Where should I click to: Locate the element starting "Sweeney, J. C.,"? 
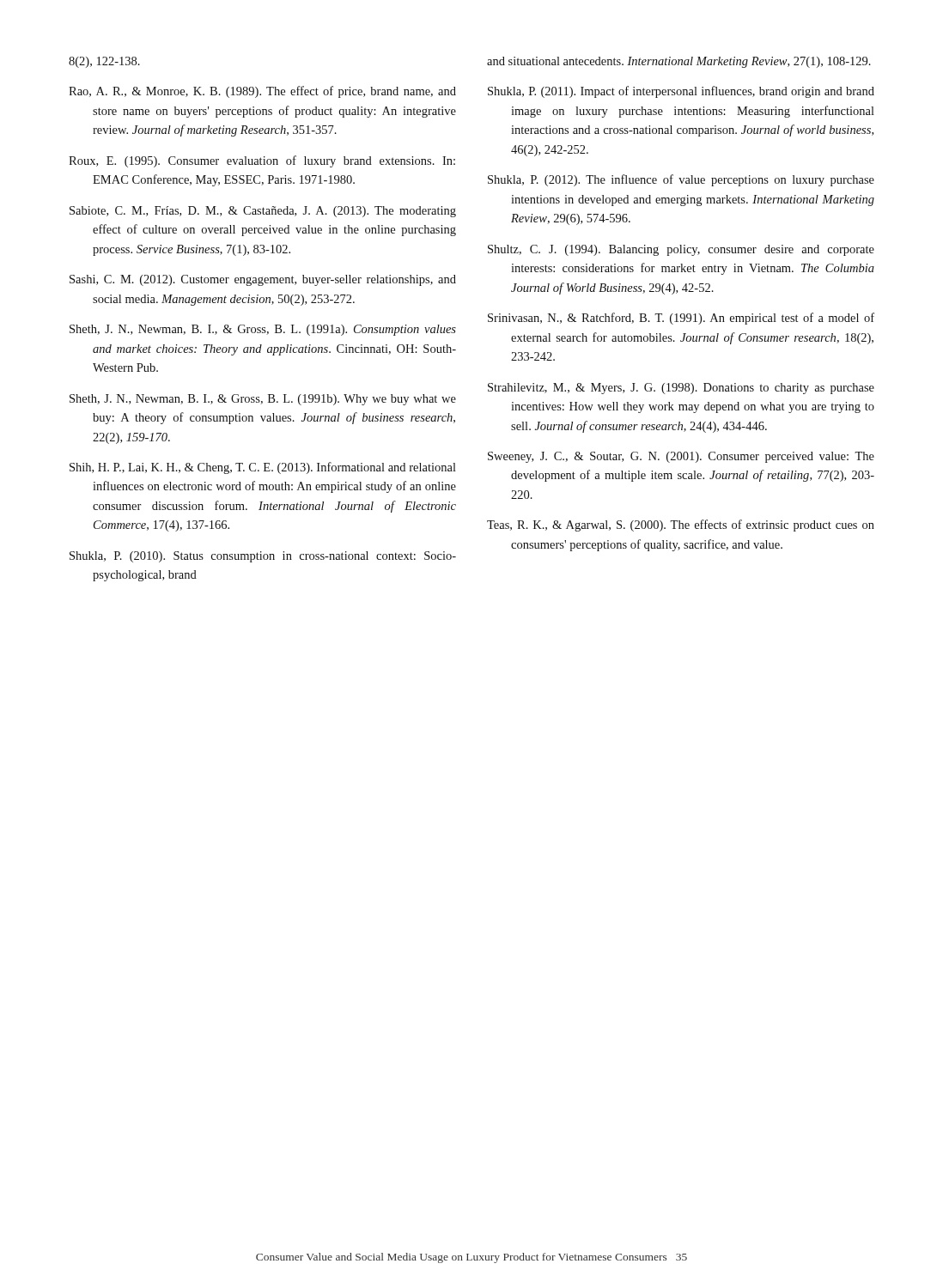[x=681, y=475]
